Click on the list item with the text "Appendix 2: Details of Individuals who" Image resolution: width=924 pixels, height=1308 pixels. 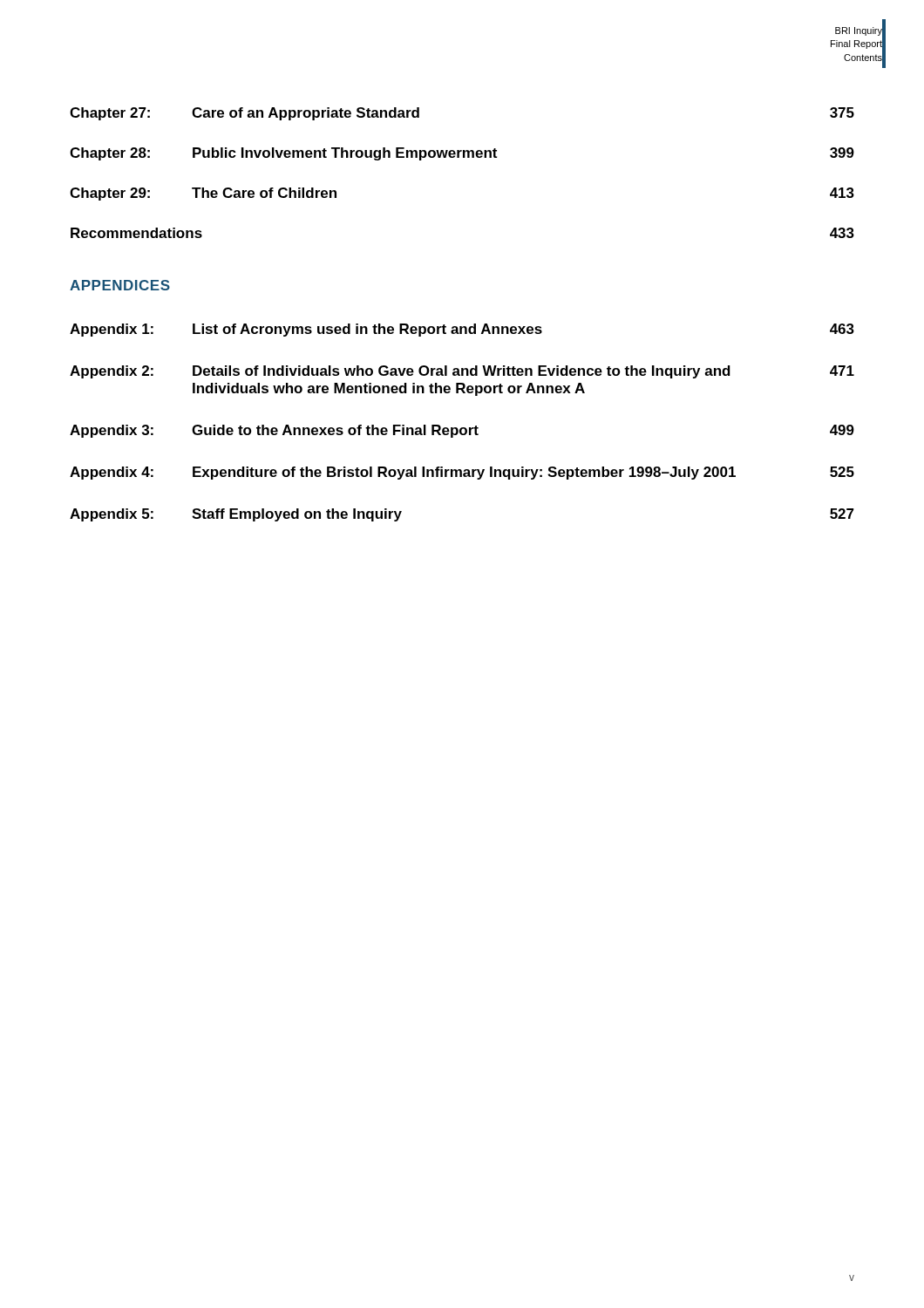coord(462,380)
